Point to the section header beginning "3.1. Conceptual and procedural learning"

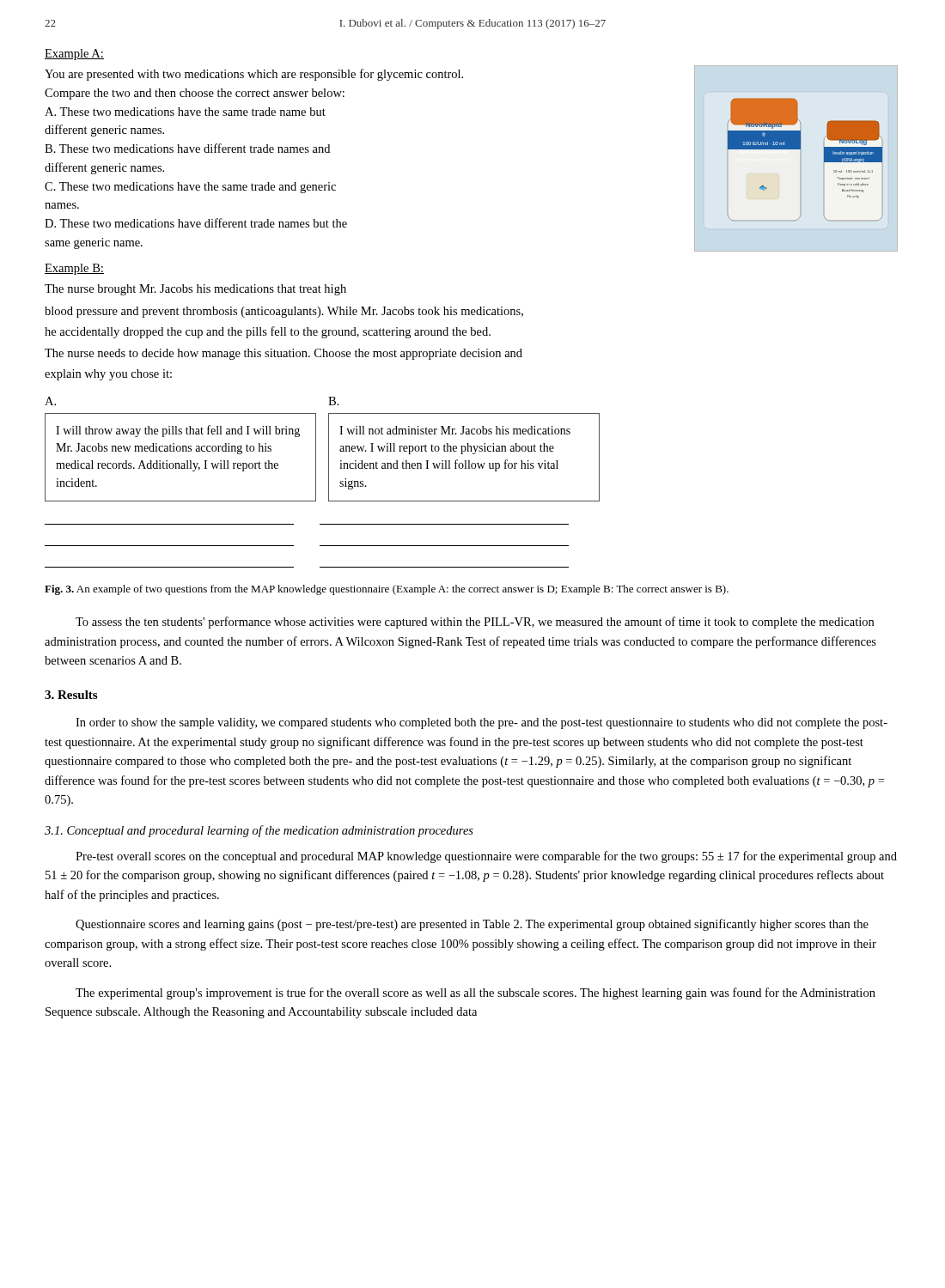259,830
